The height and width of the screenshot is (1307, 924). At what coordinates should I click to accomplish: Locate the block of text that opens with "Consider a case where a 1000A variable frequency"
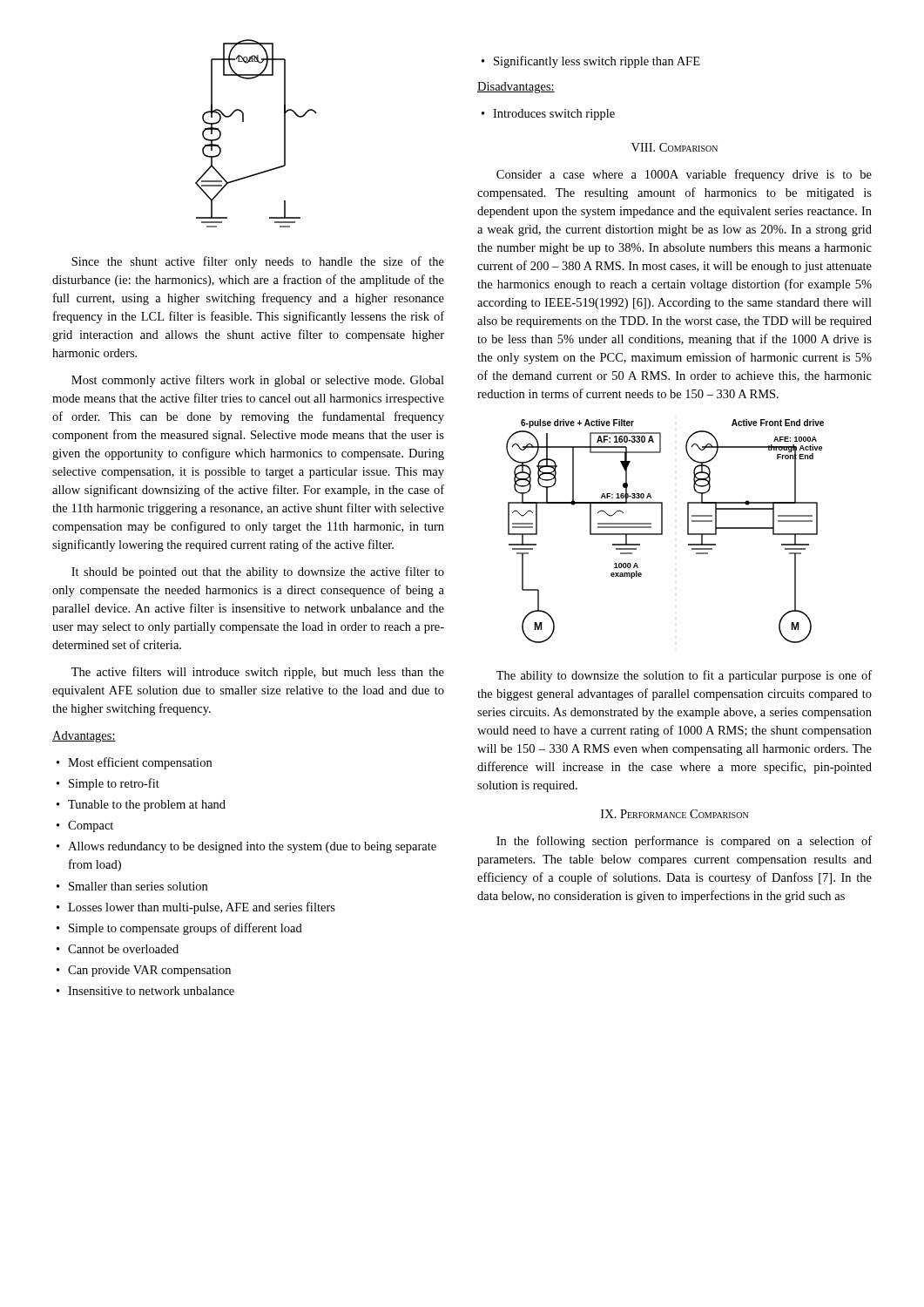pyautogui.click(x=674, y=285)
